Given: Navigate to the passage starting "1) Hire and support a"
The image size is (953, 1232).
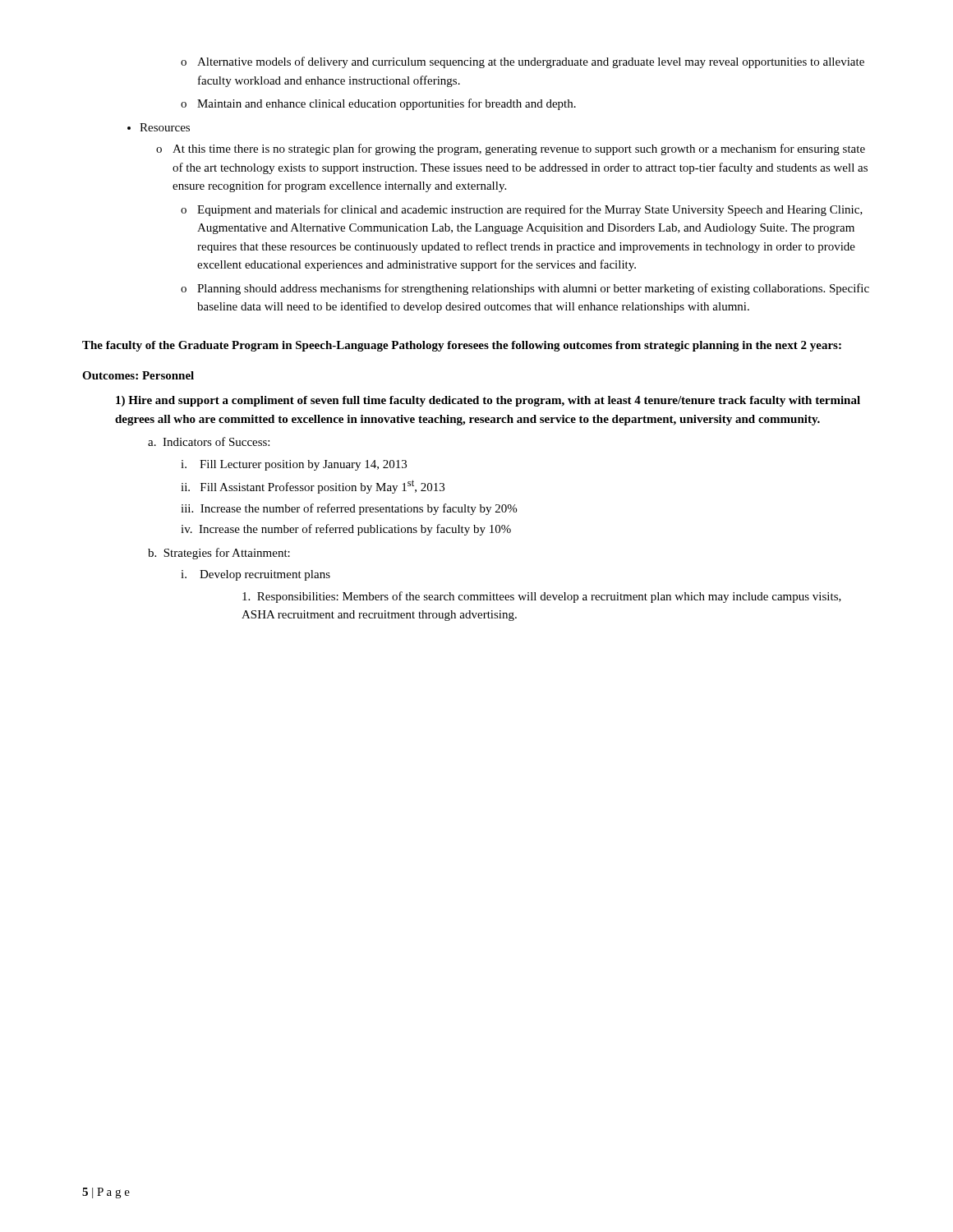Looking at the screenshot, I should pyautogui.click(x=493, y=507).
